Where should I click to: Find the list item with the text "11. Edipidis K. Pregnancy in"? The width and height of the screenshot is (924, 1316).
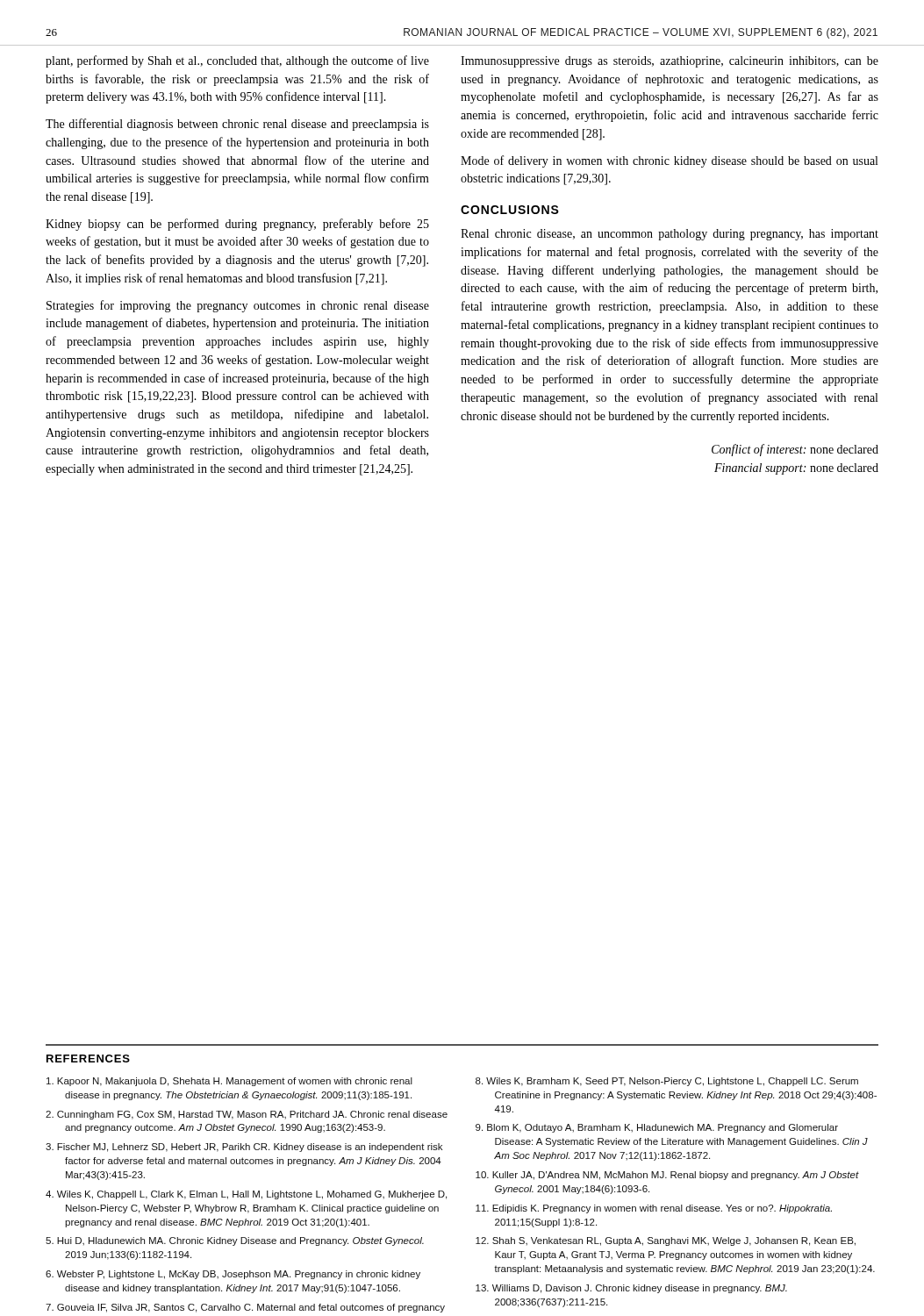(x=654, y=1215)
